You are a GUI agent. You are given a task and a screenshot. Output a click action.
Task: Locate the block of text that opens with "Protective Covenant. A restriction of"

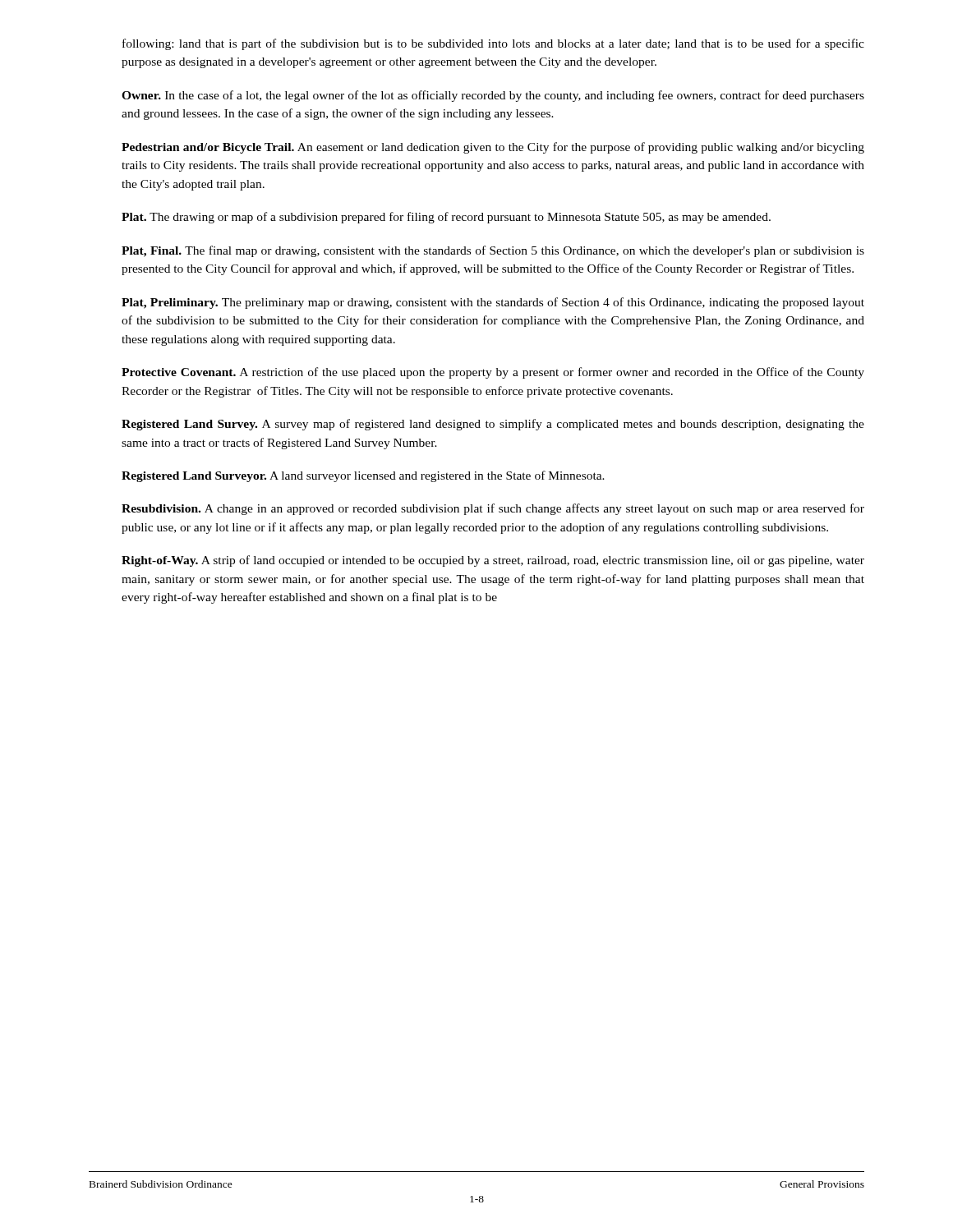(x=493, y=381)
